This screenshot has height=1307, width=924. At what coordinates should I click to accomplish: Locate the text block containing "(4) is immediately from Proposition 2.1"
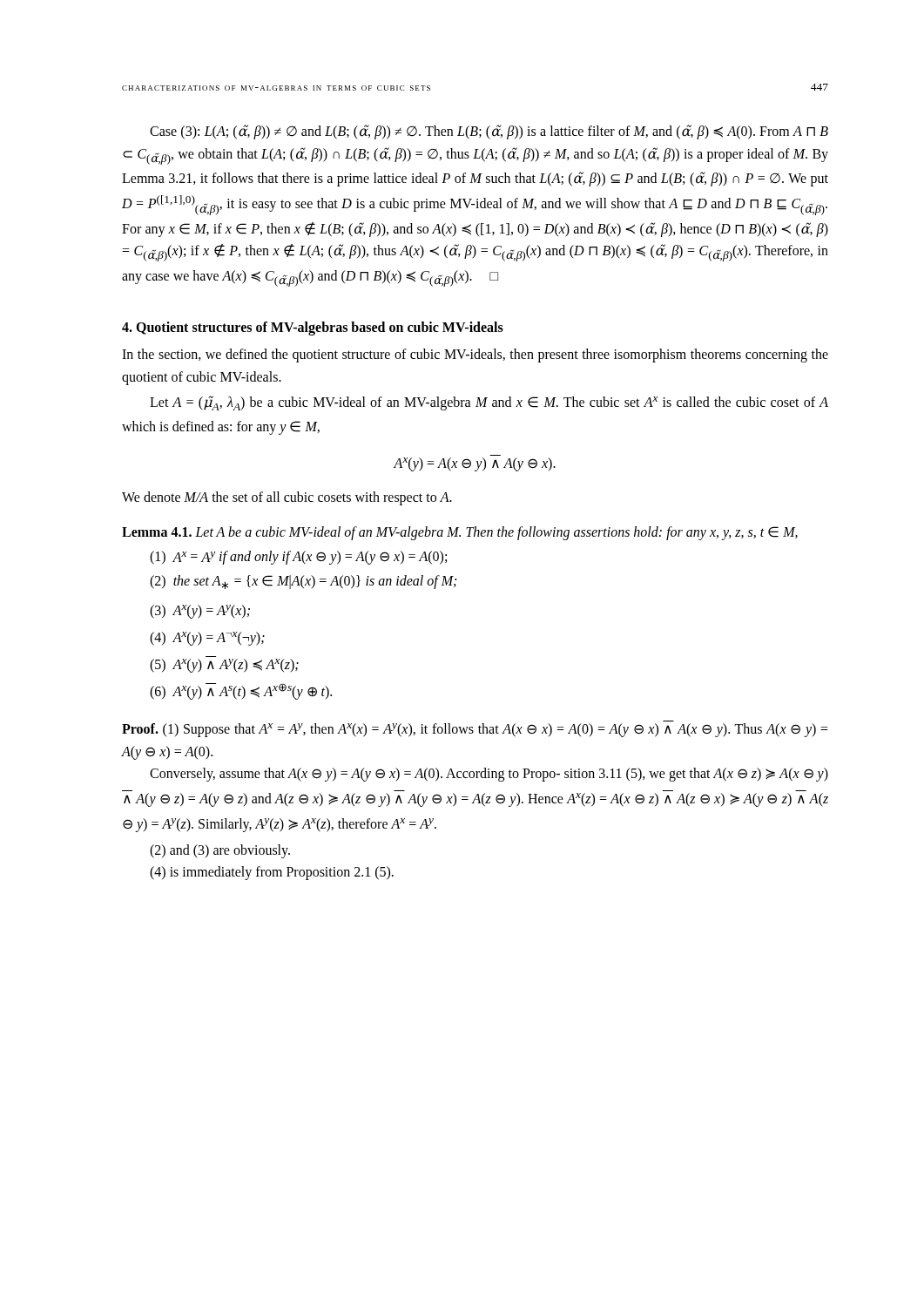pyautogui.click(x=272, y=872)
